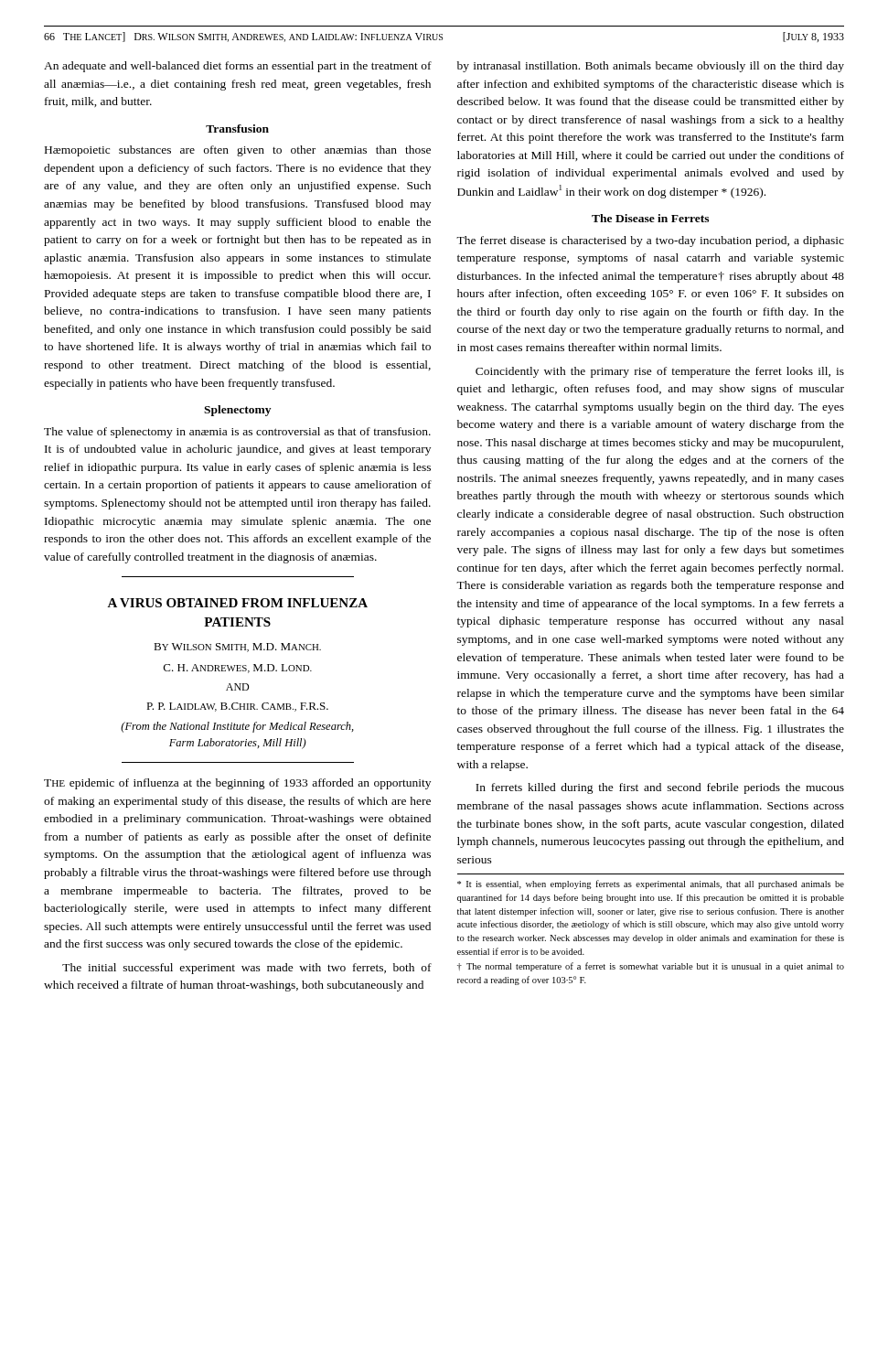This screenshot has height=1372, width=888.
Task: Find the region starting "by intranasal instillation. Both"
Action: click(650, 128)
